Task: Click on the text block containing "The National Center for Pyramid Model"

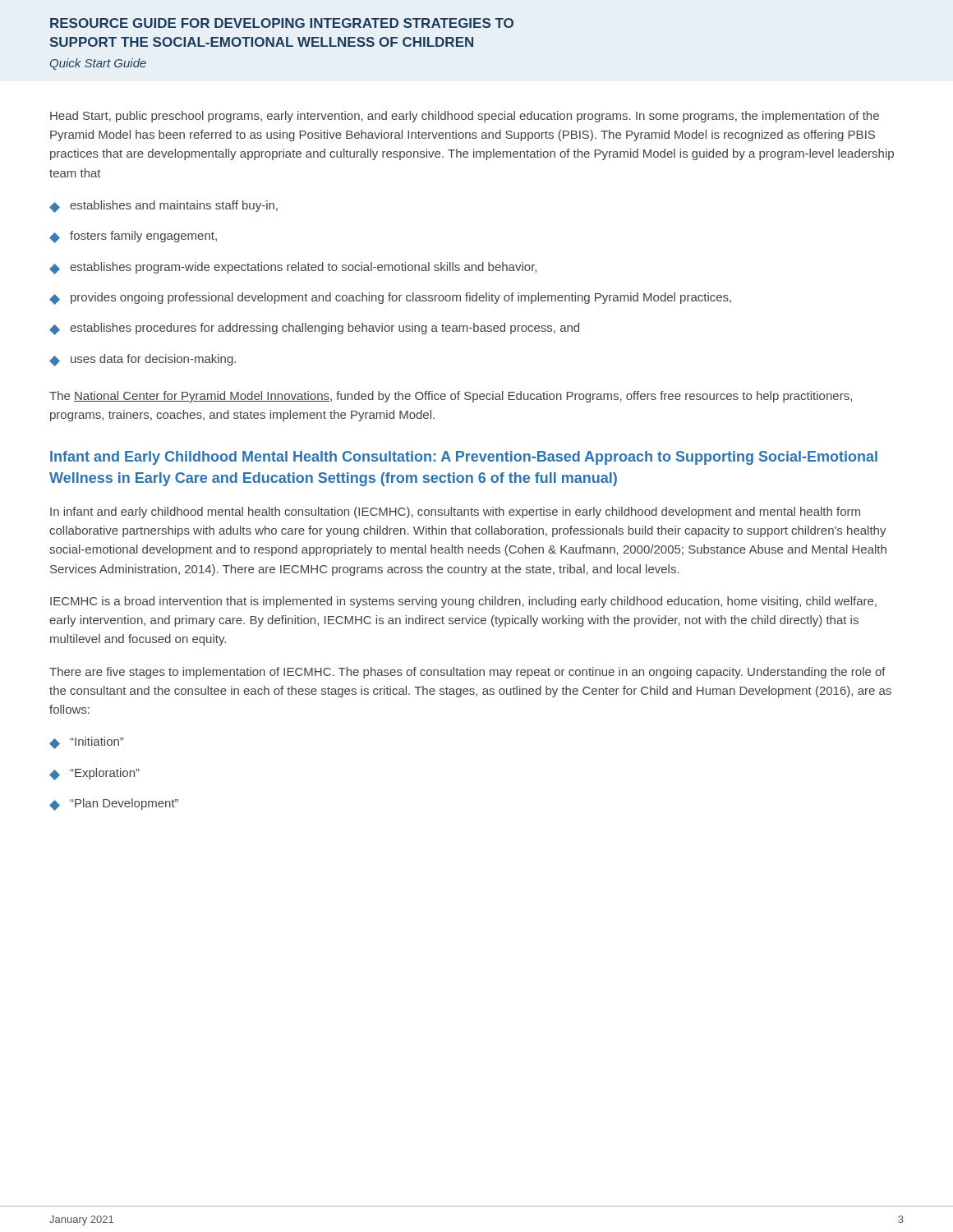Action: (x=451, y=405)
